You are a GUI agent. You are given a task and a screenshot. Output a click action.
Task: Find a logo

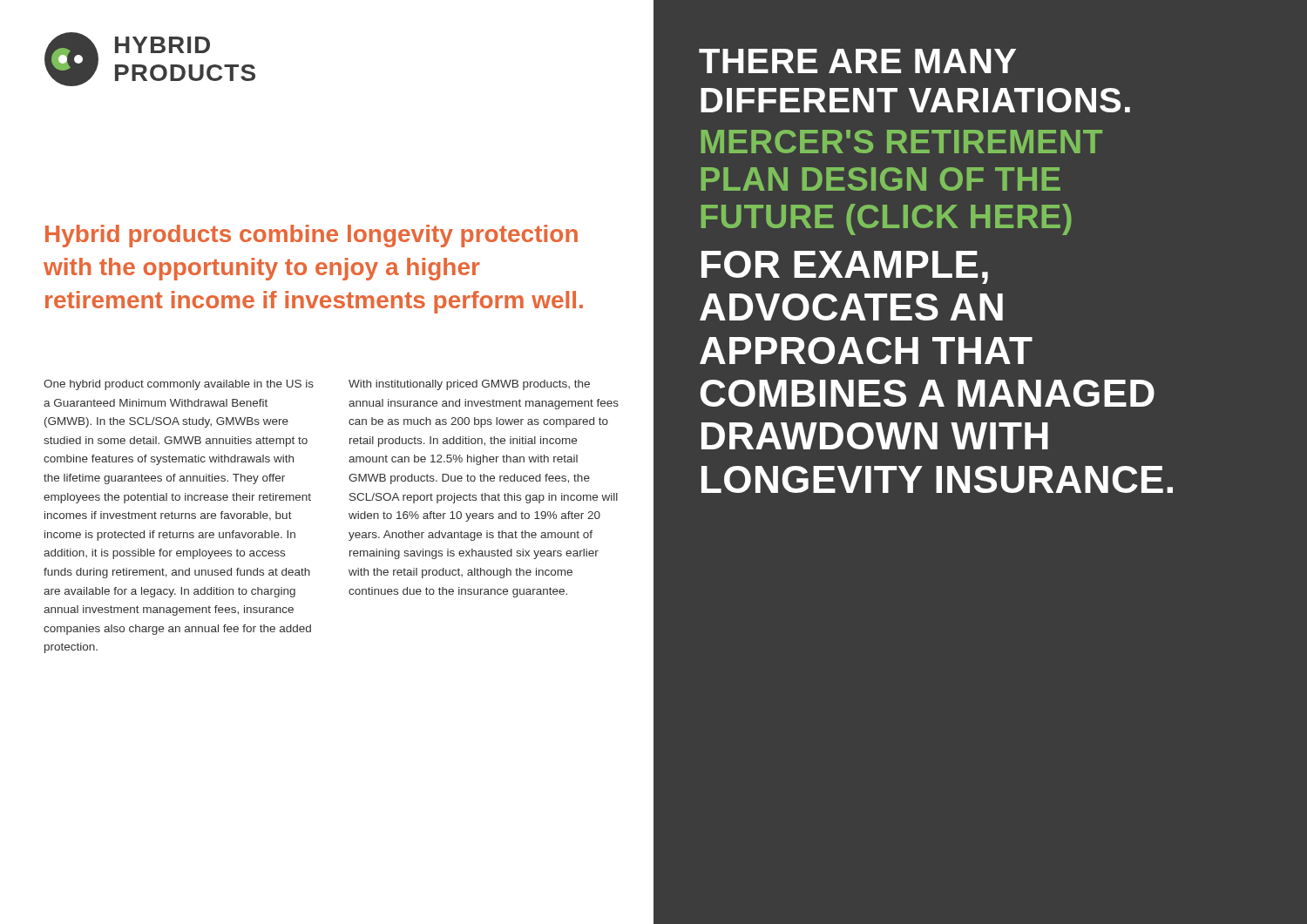150,59
